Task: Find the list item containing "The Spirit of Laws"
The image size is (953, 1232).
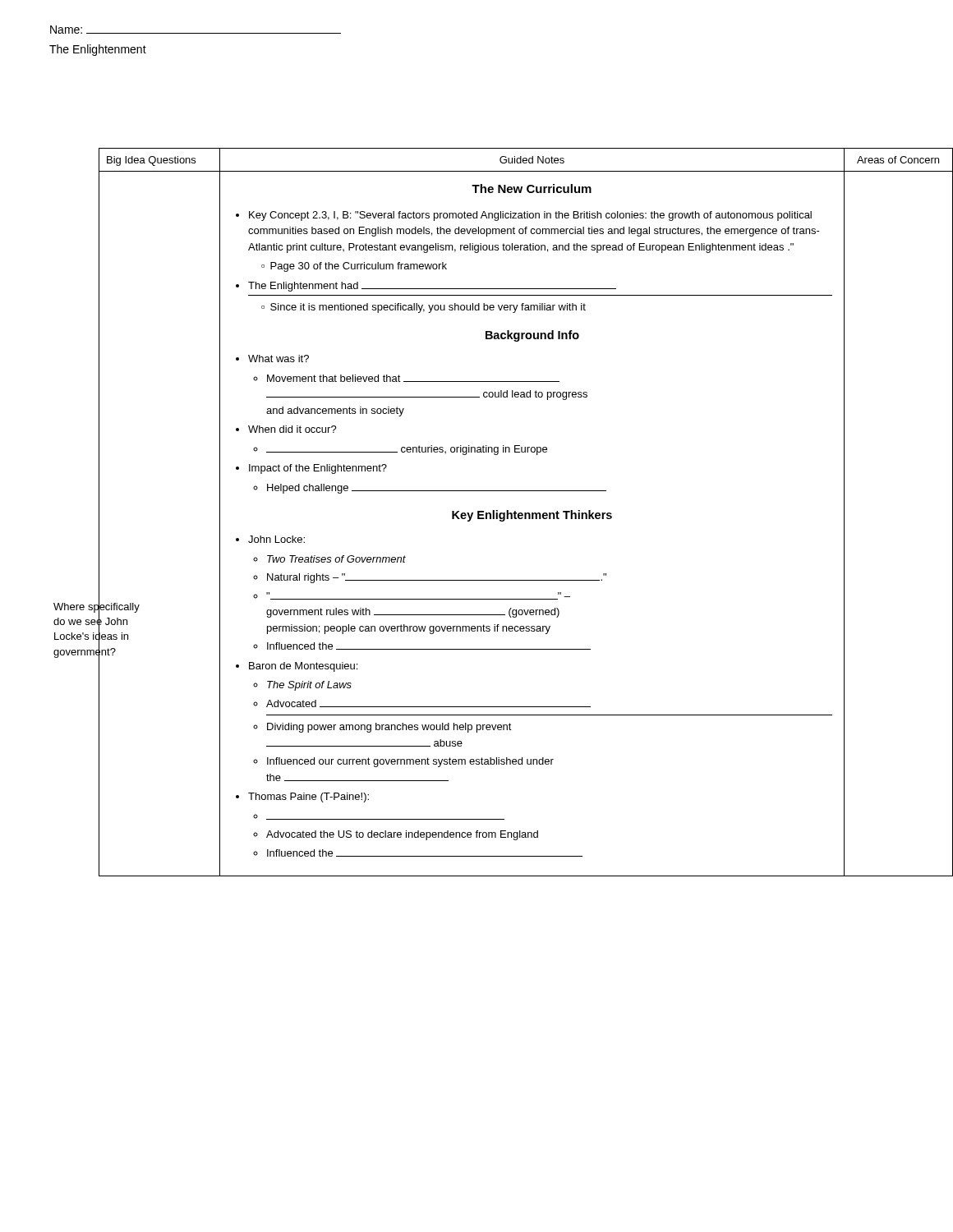Action: pos(309,685)
